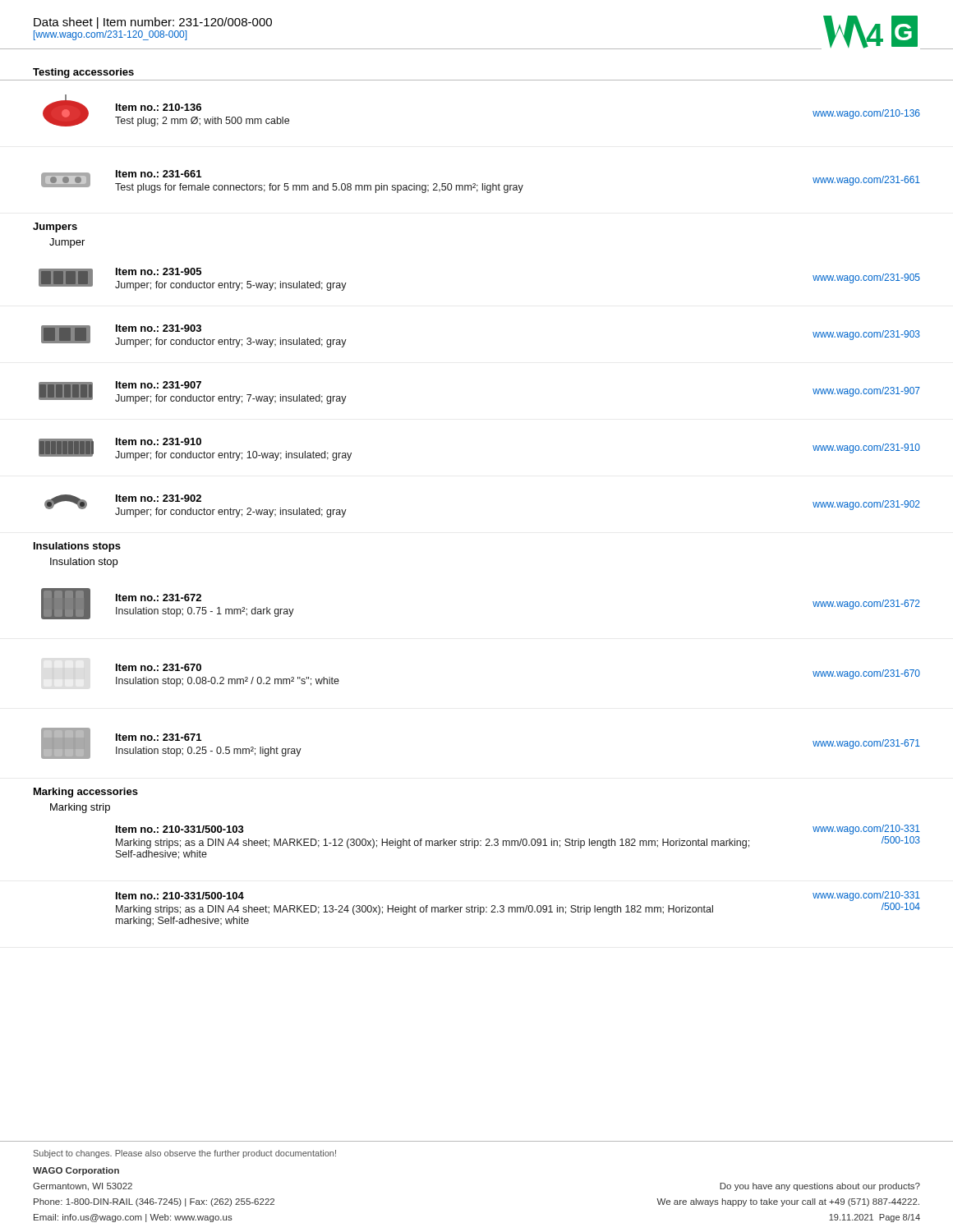953x1232 pixels.
Task: Select the element starting "Testing accessories"
Action: 84,72
